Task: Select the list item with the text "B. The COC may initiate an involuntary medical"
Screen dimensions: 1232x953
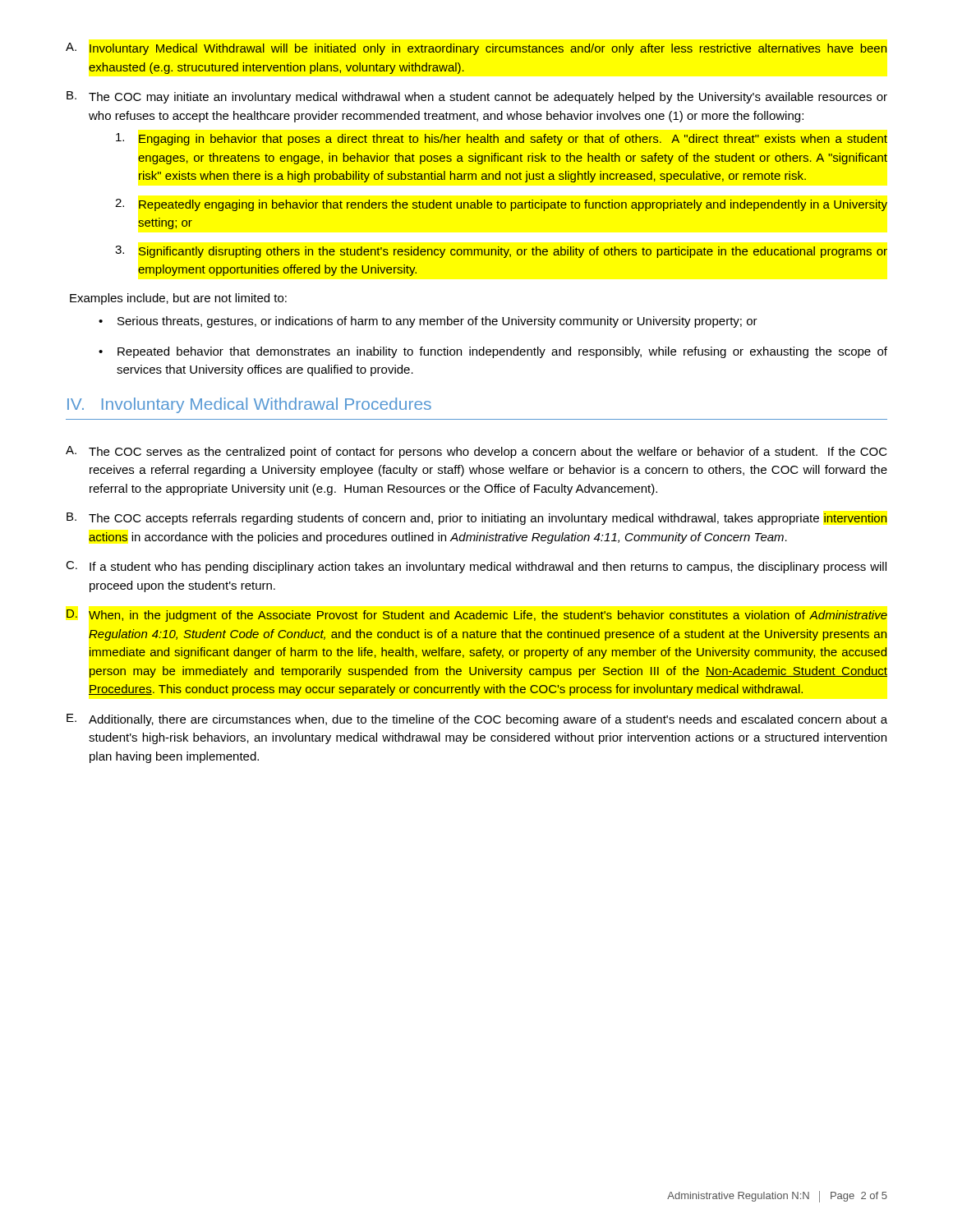Action: click(x=476, y=106)
